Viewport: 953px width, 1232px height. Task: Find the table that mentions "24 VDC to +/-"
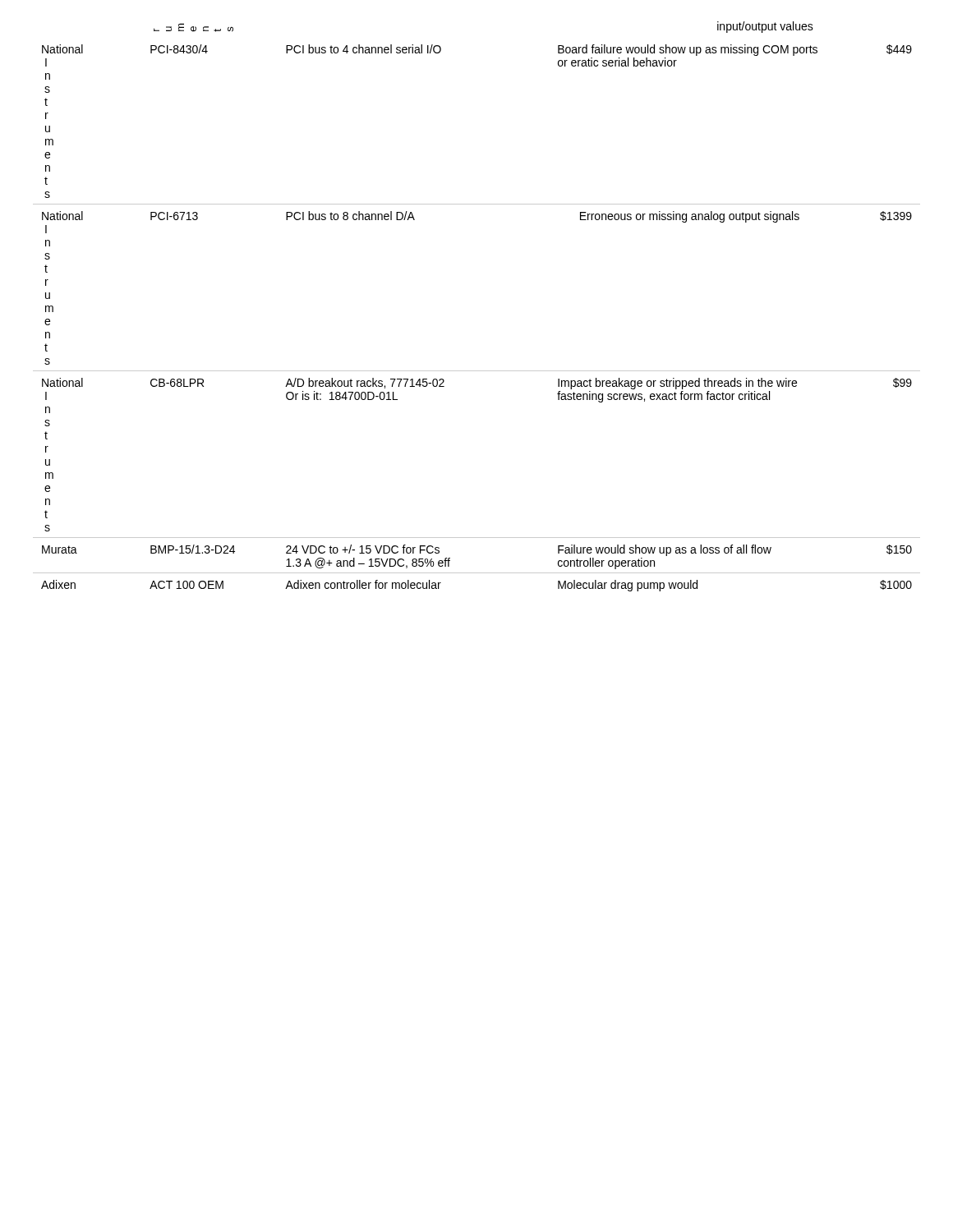coord(476,306)
